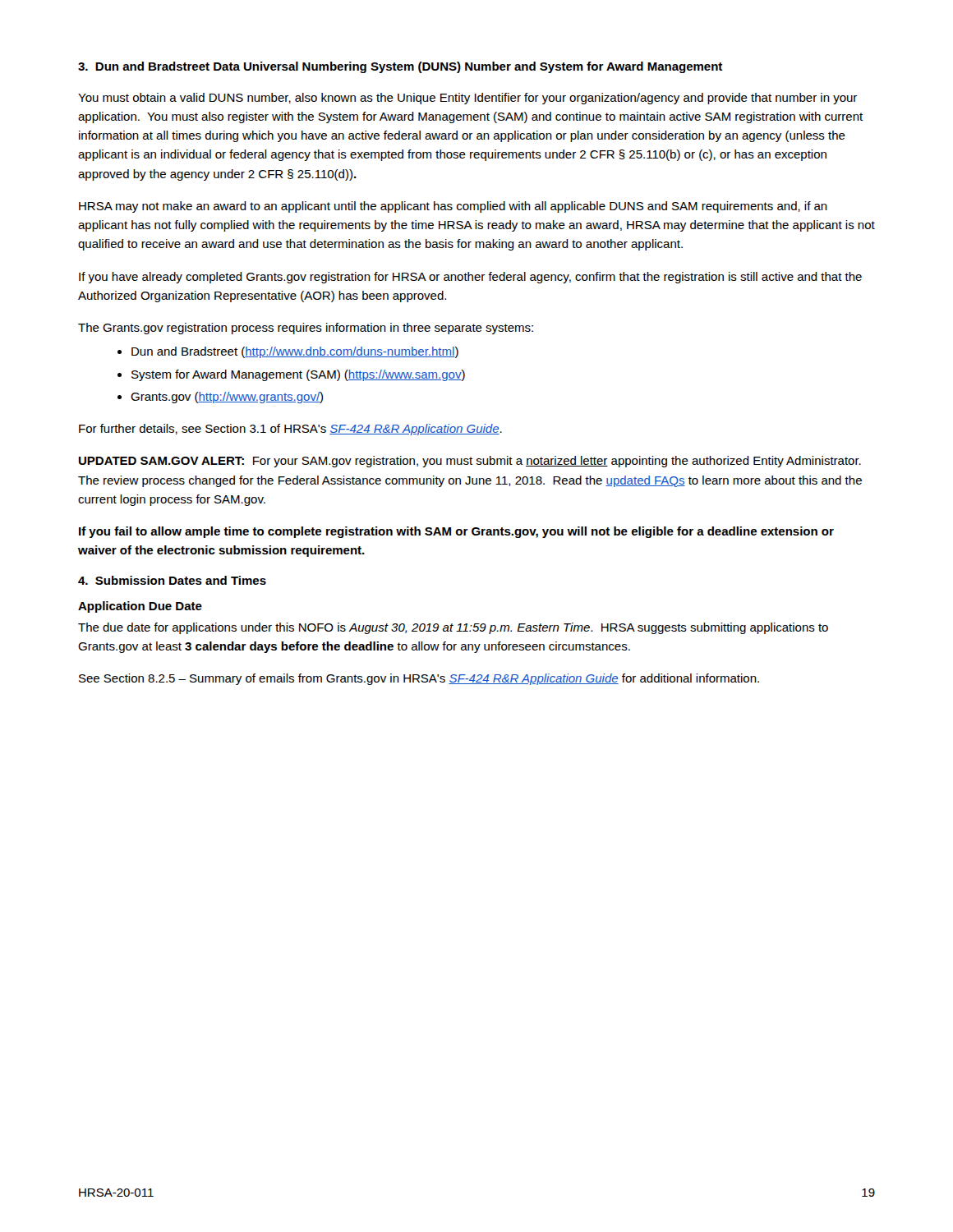The width and height of the screenshot is (953, 1232).
Task: Point to the block beginning "The Grants.gov registration process"
Action: pos(306,327)
